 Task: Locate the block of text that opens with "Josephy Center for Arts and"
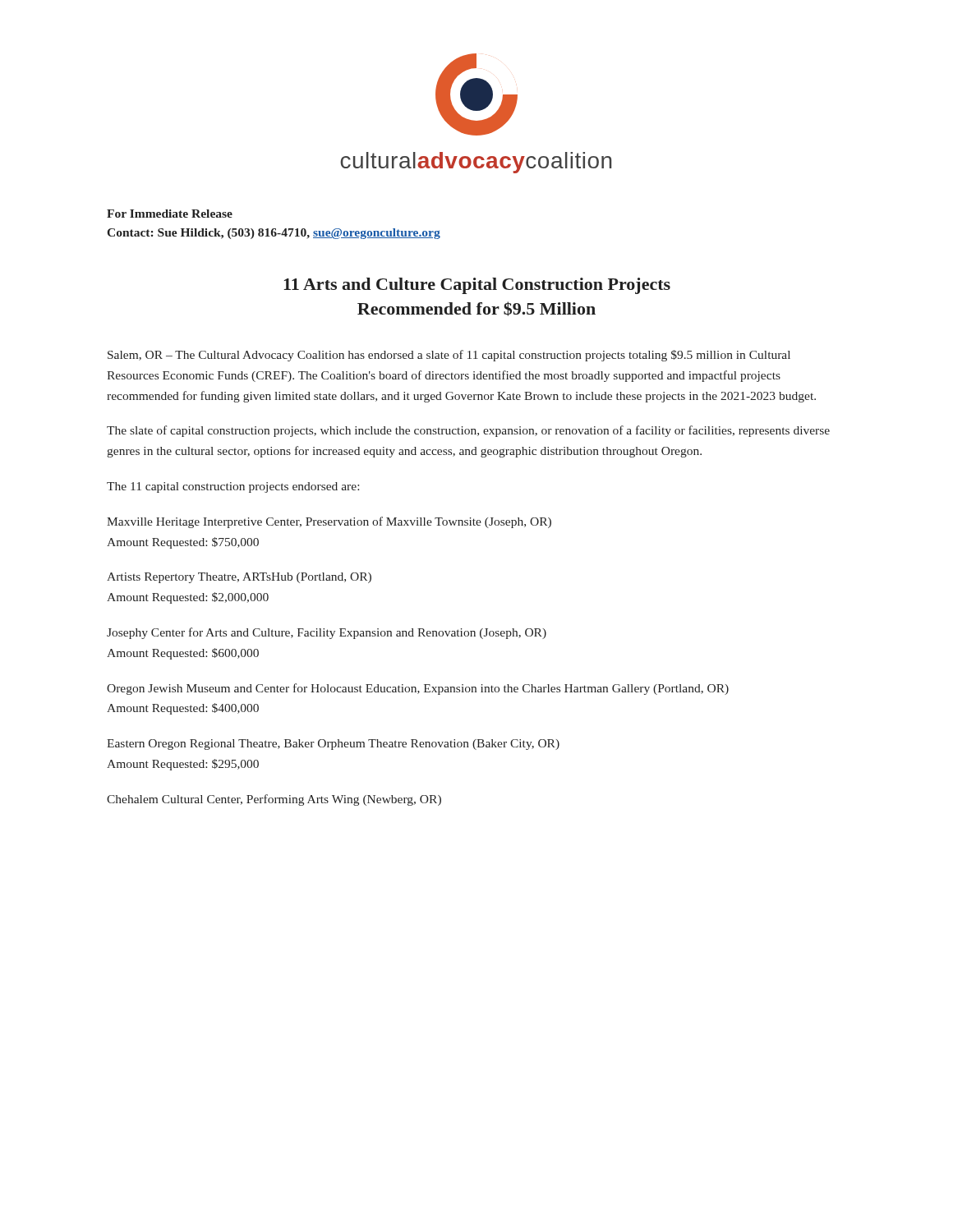pos(476,643)
